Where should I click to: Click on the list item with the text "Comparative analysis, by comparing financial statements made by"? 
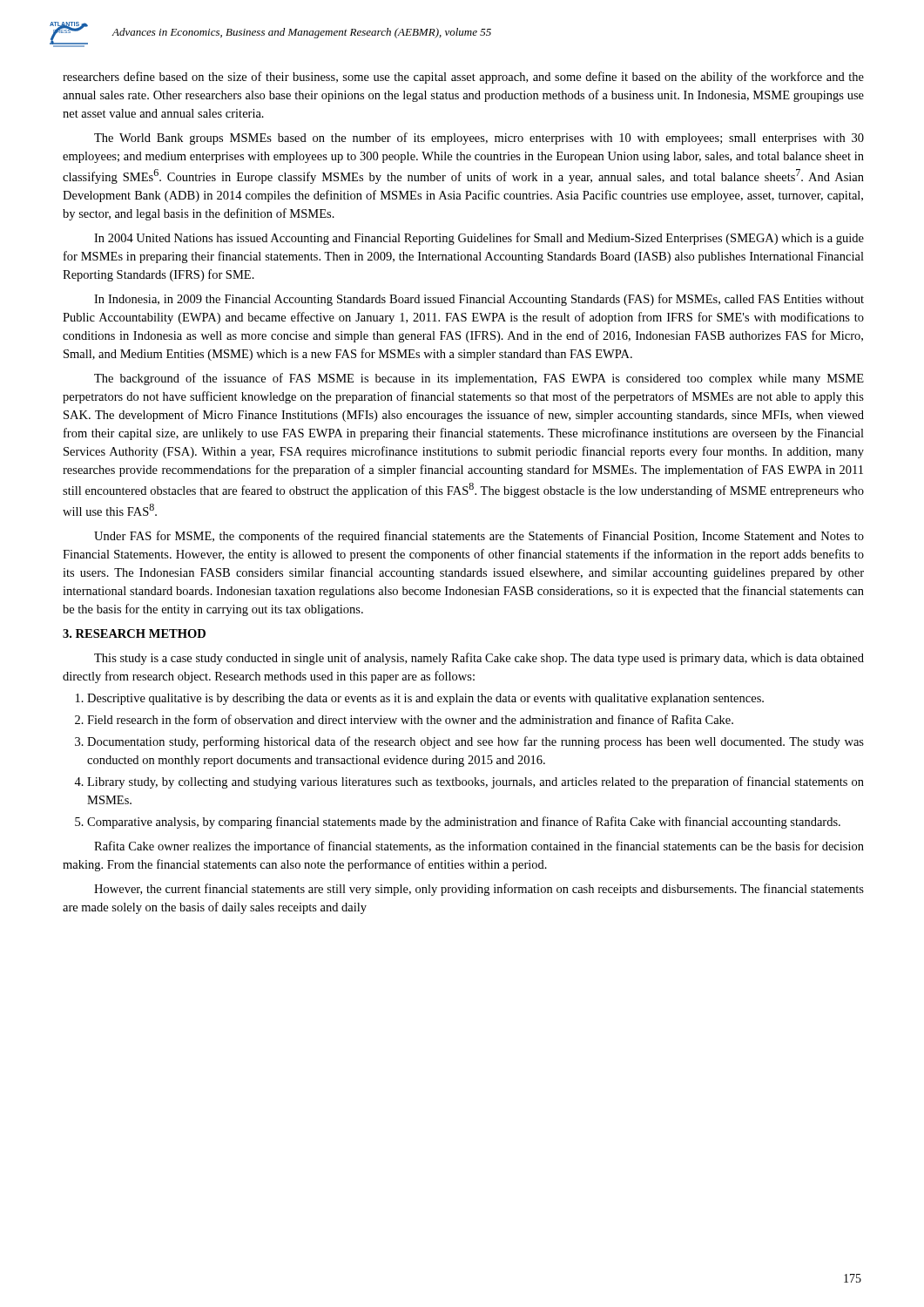[464, 822]
